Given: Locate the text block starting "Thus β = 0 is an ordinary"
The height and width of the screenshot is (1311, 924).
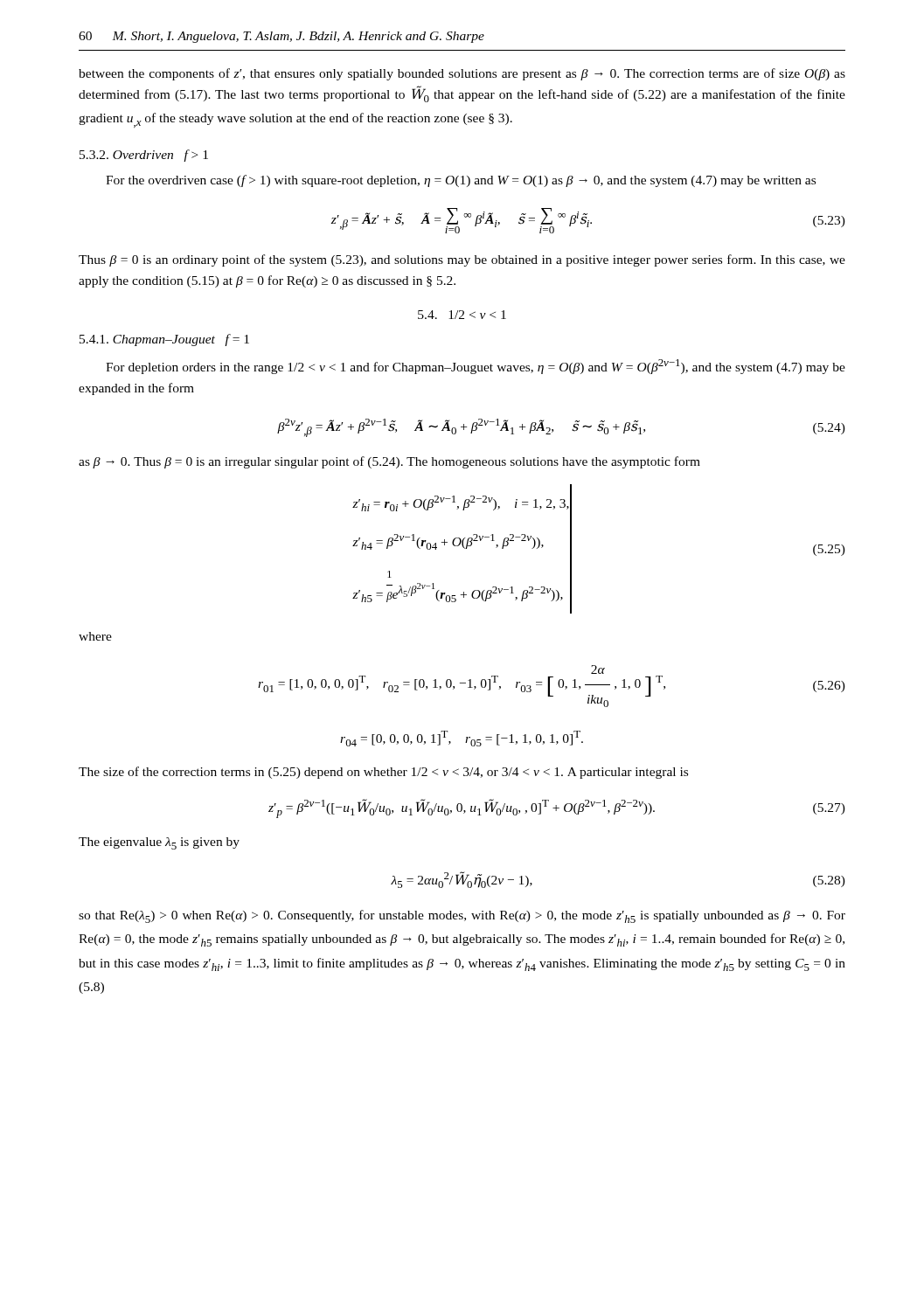Looking at the screenshot, I should (x=462, y=270).
